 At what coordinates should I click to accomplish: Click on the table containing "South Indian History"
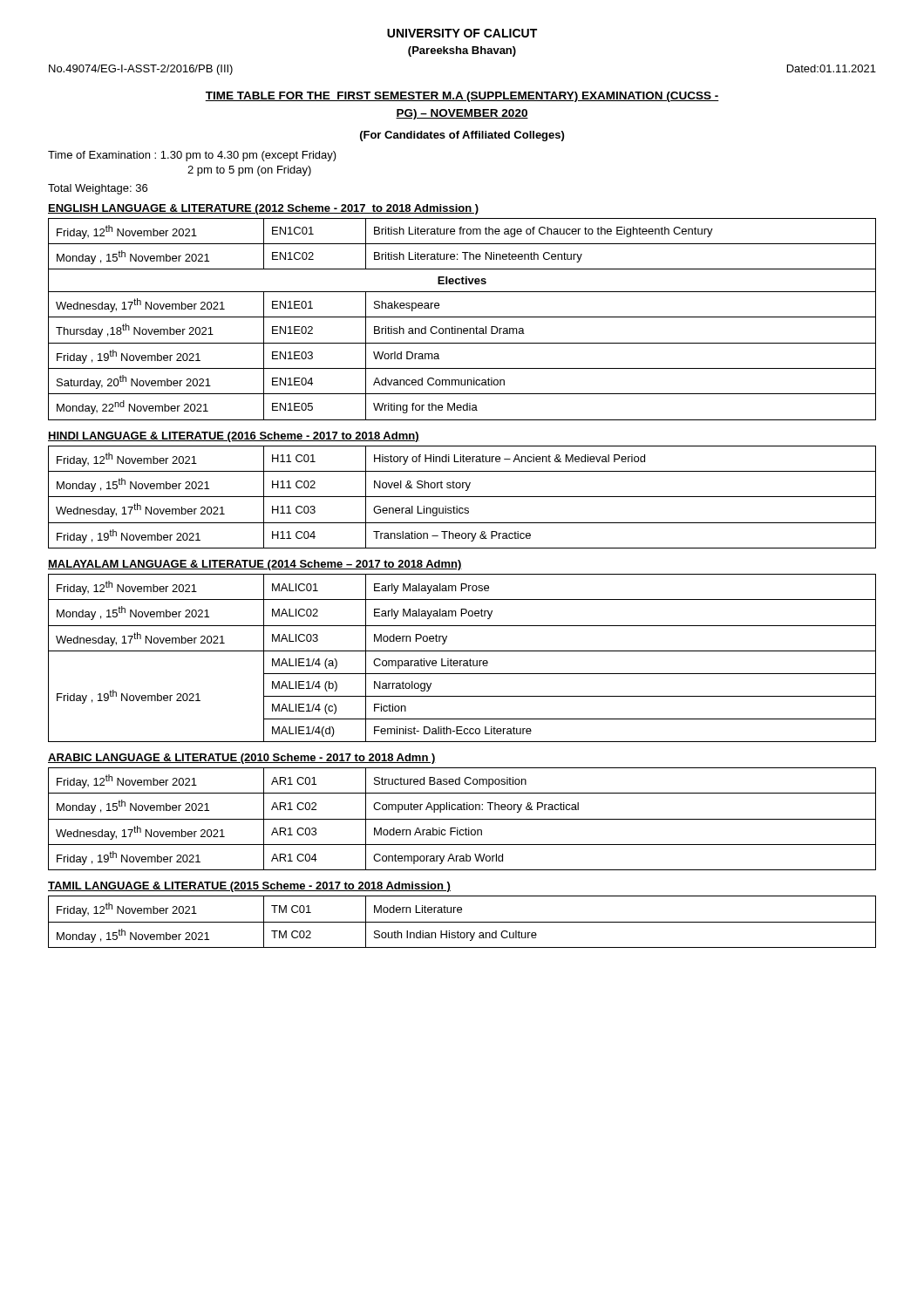coord(462,922)
